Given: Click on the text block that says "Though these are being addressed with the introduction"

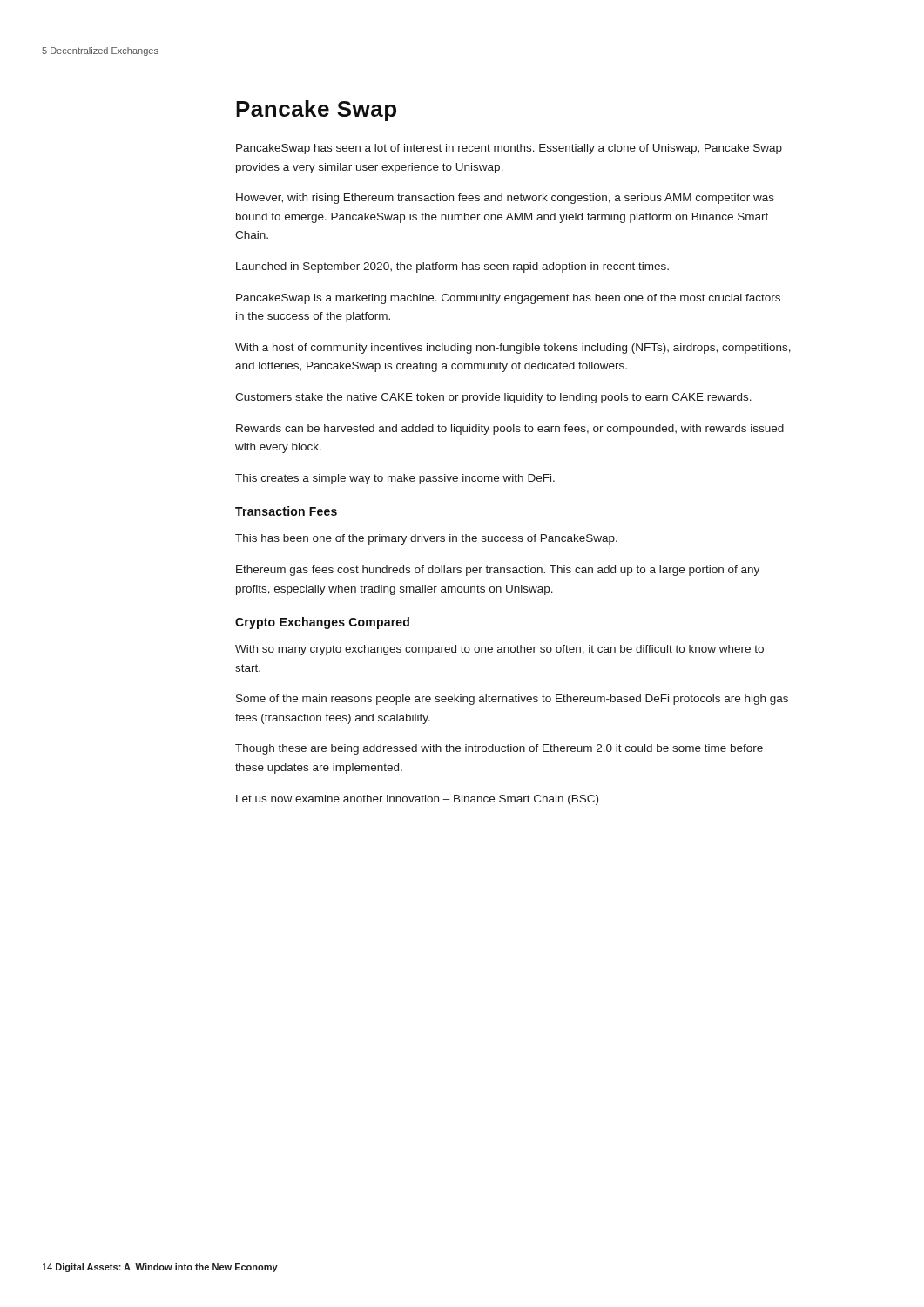Looking at the screenshot, I should 499,758.
